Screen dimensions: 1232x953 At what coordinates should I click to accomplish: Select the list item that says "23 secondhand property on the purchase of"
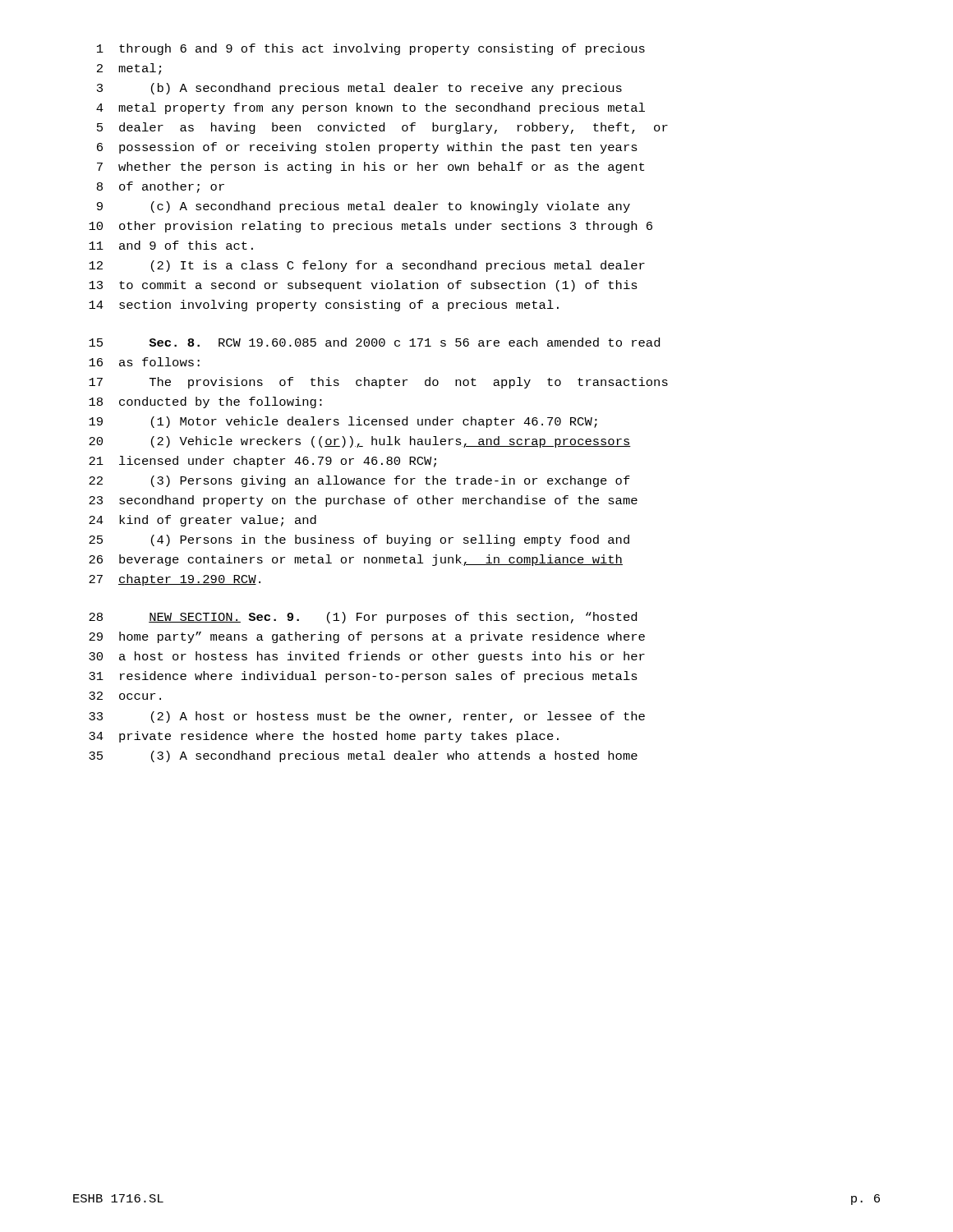coord(476,501)
